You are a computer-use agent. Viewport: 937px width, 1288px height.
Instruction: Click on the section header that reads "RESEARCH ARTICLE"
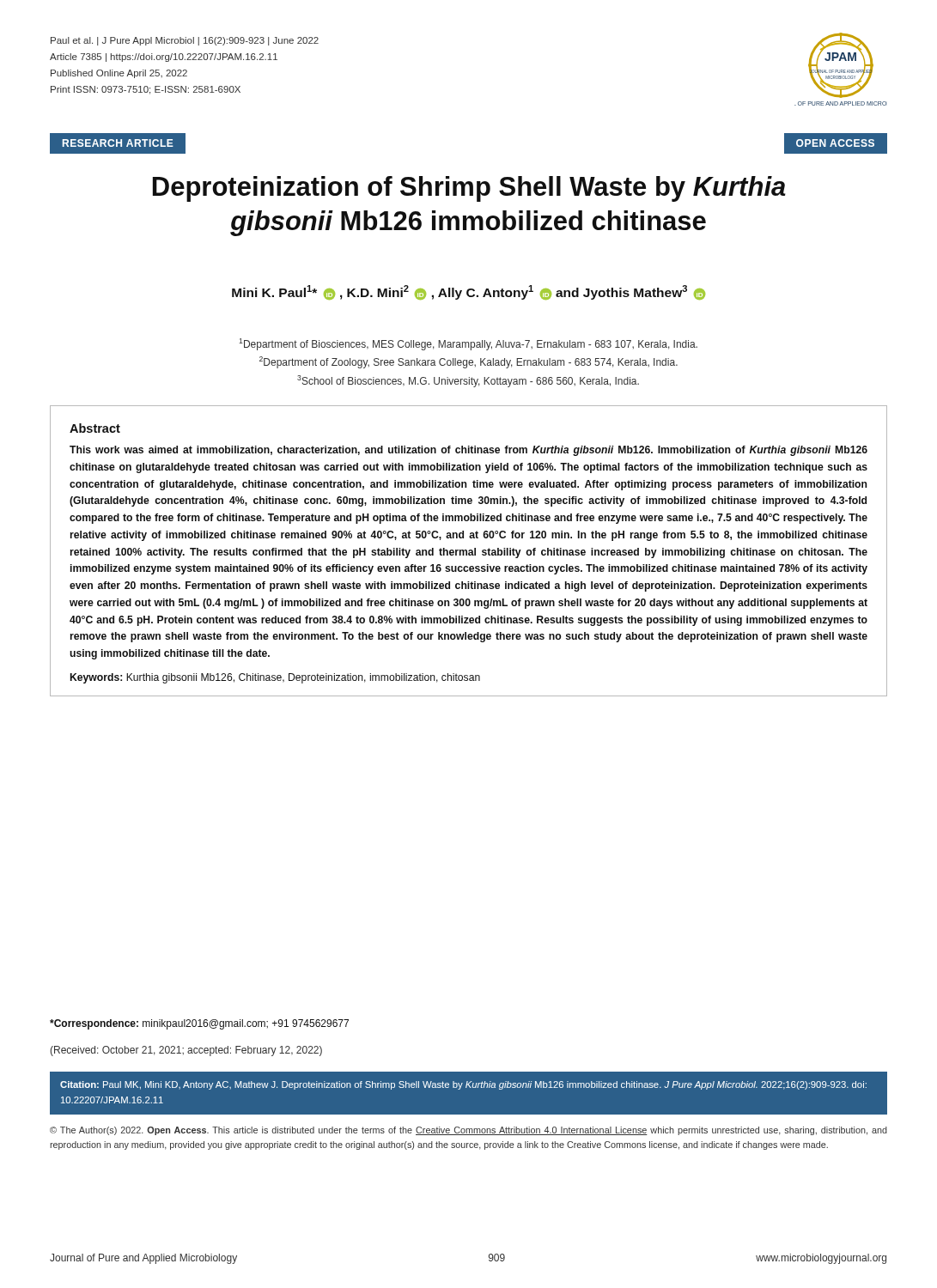pos(118,143)
